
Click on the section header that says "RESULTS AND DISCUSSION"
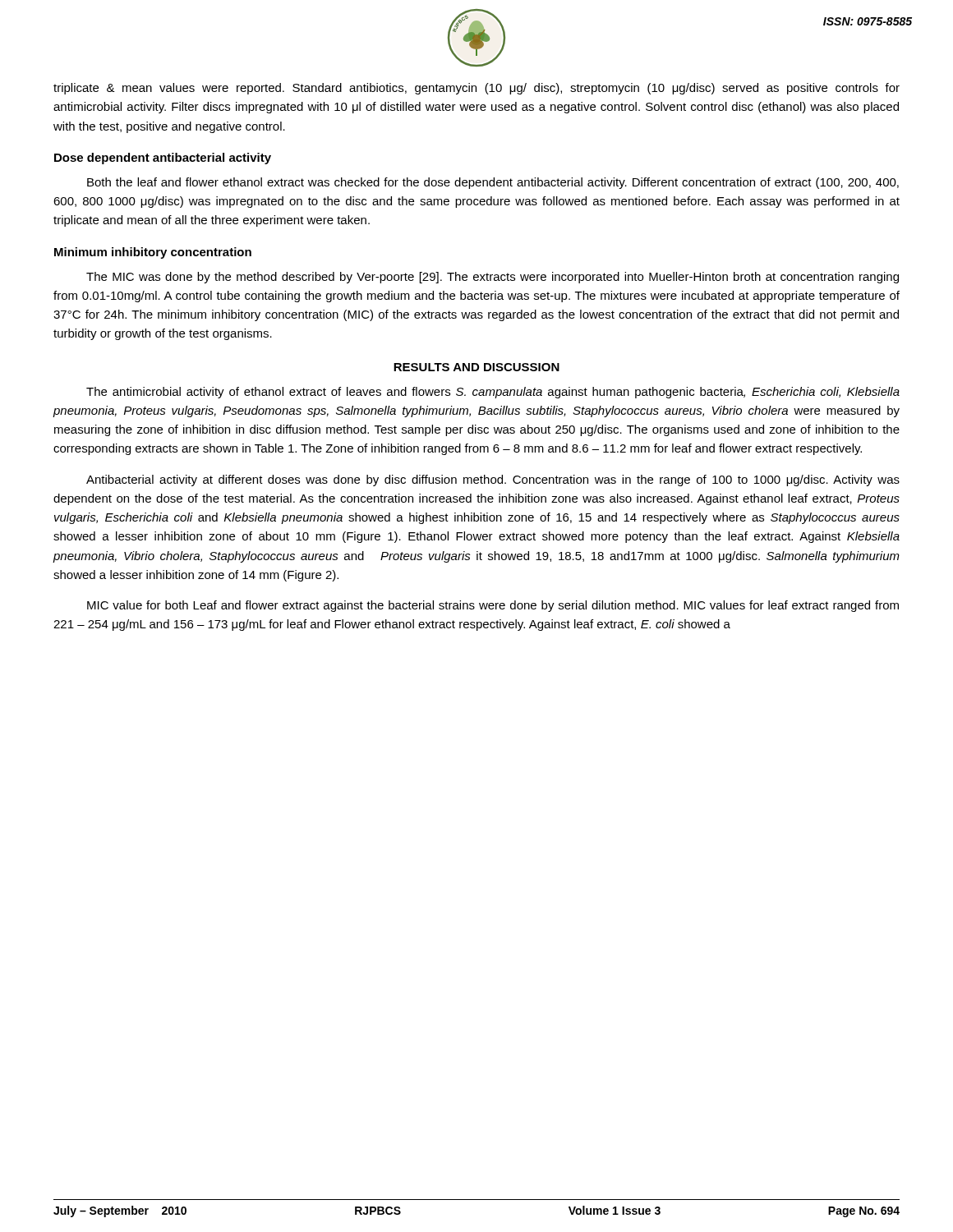click(x=476, y=366)
